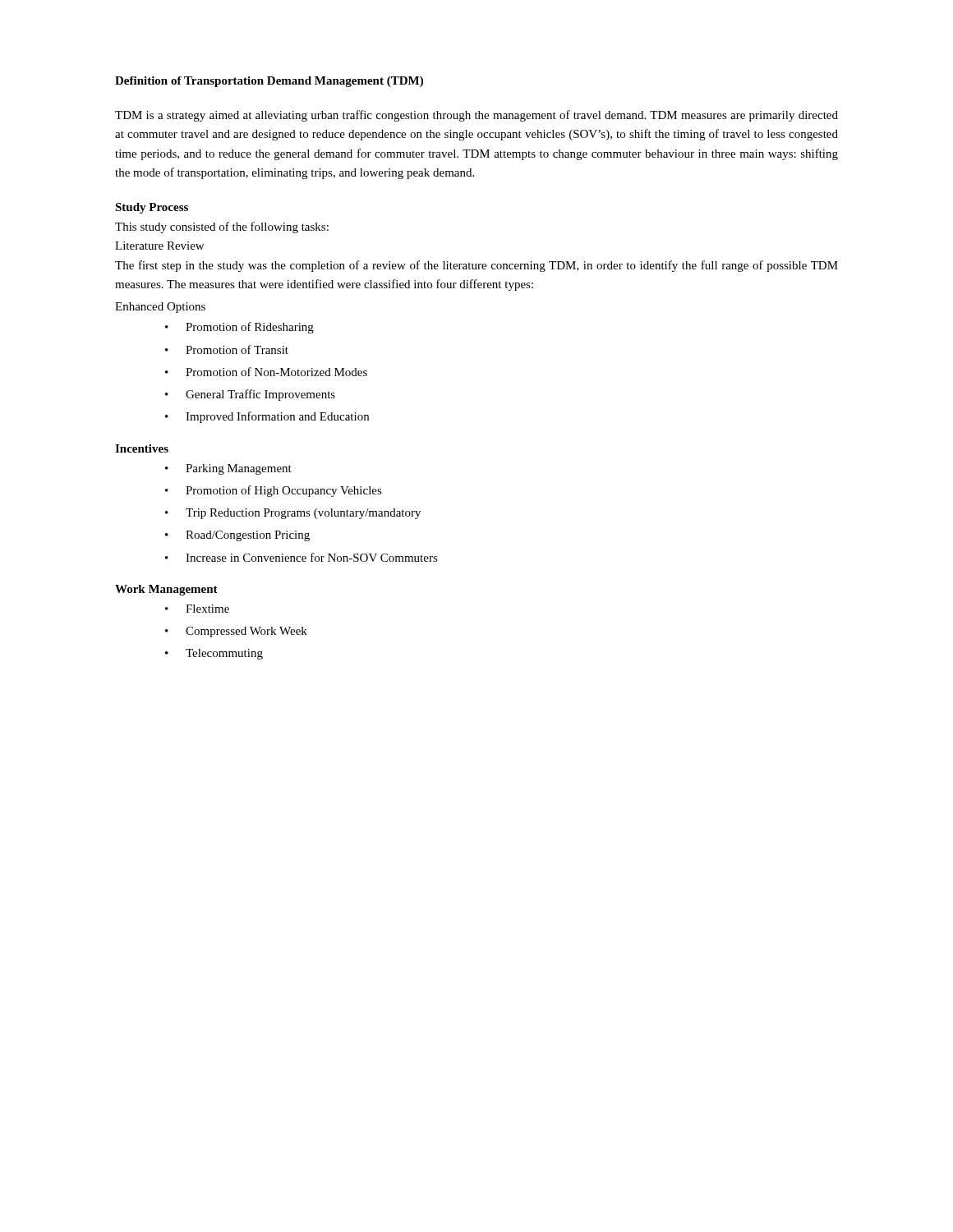Click where it says "This study consisted of the following tasks:"

[222, 227]
